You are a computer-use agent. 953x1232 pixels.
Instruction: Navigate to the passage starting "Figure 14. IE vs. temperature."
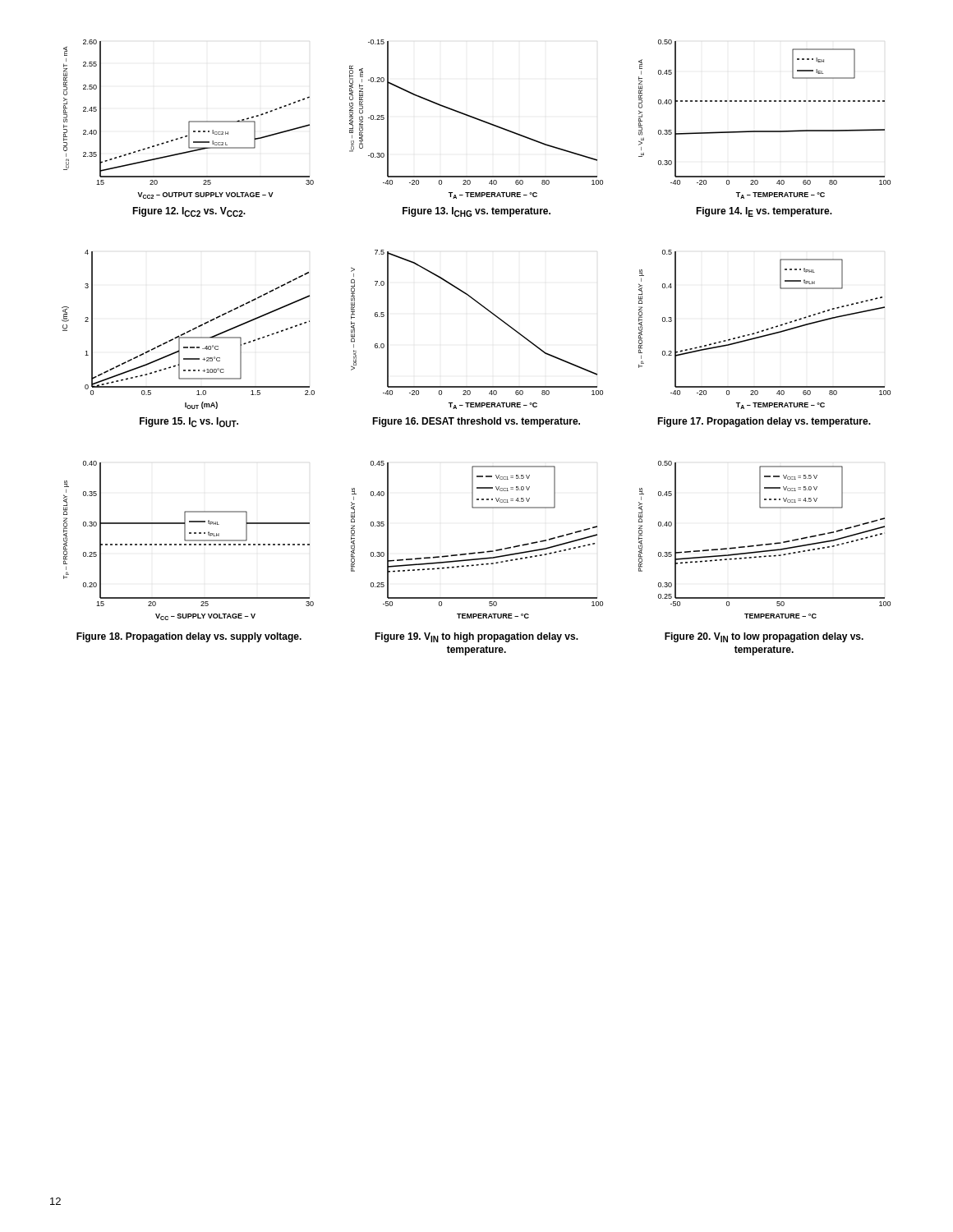tap(764, 212)
